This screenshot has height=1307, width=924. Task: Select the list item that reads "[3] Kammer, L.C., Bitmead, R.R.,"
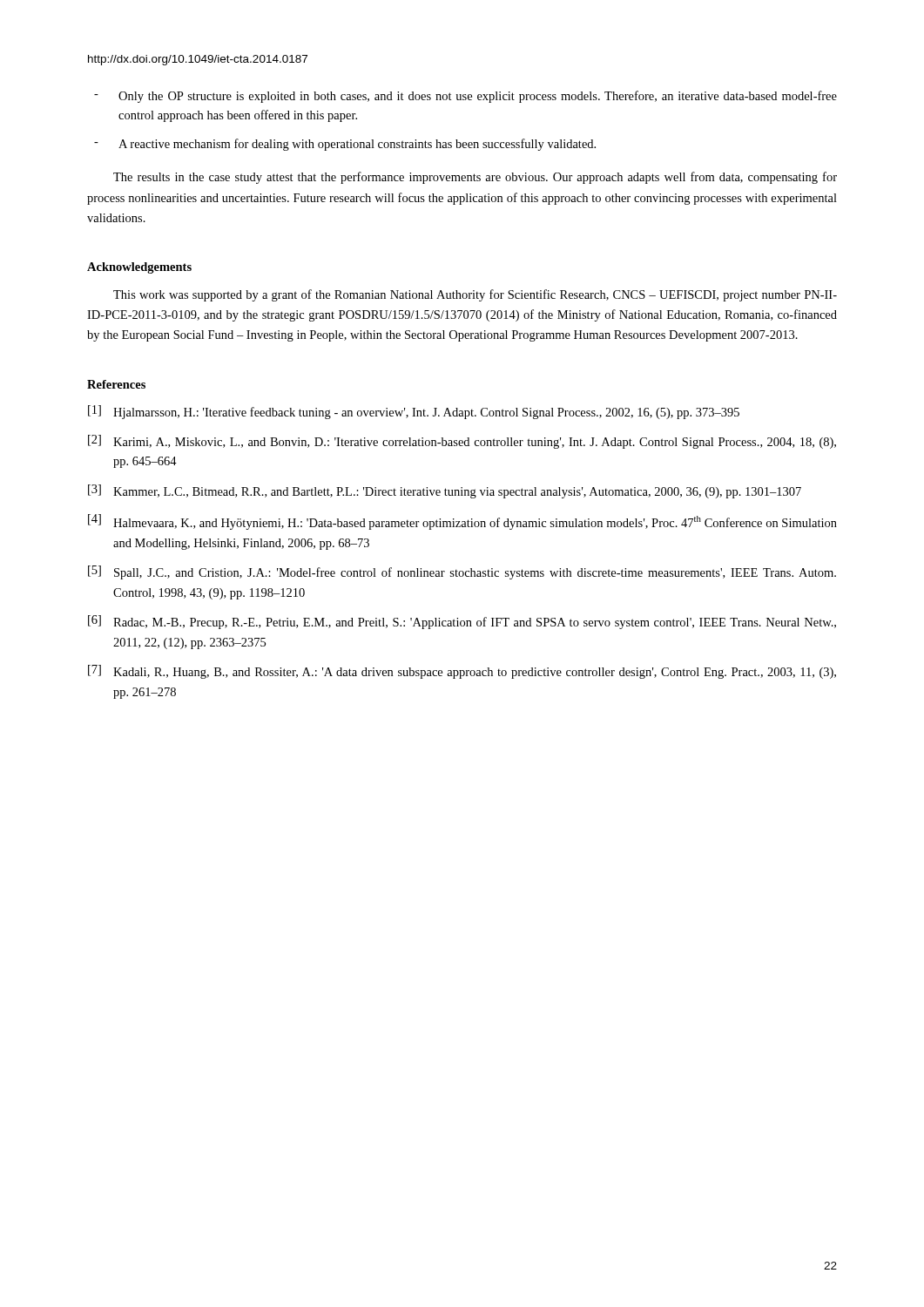tap(462, 492)
